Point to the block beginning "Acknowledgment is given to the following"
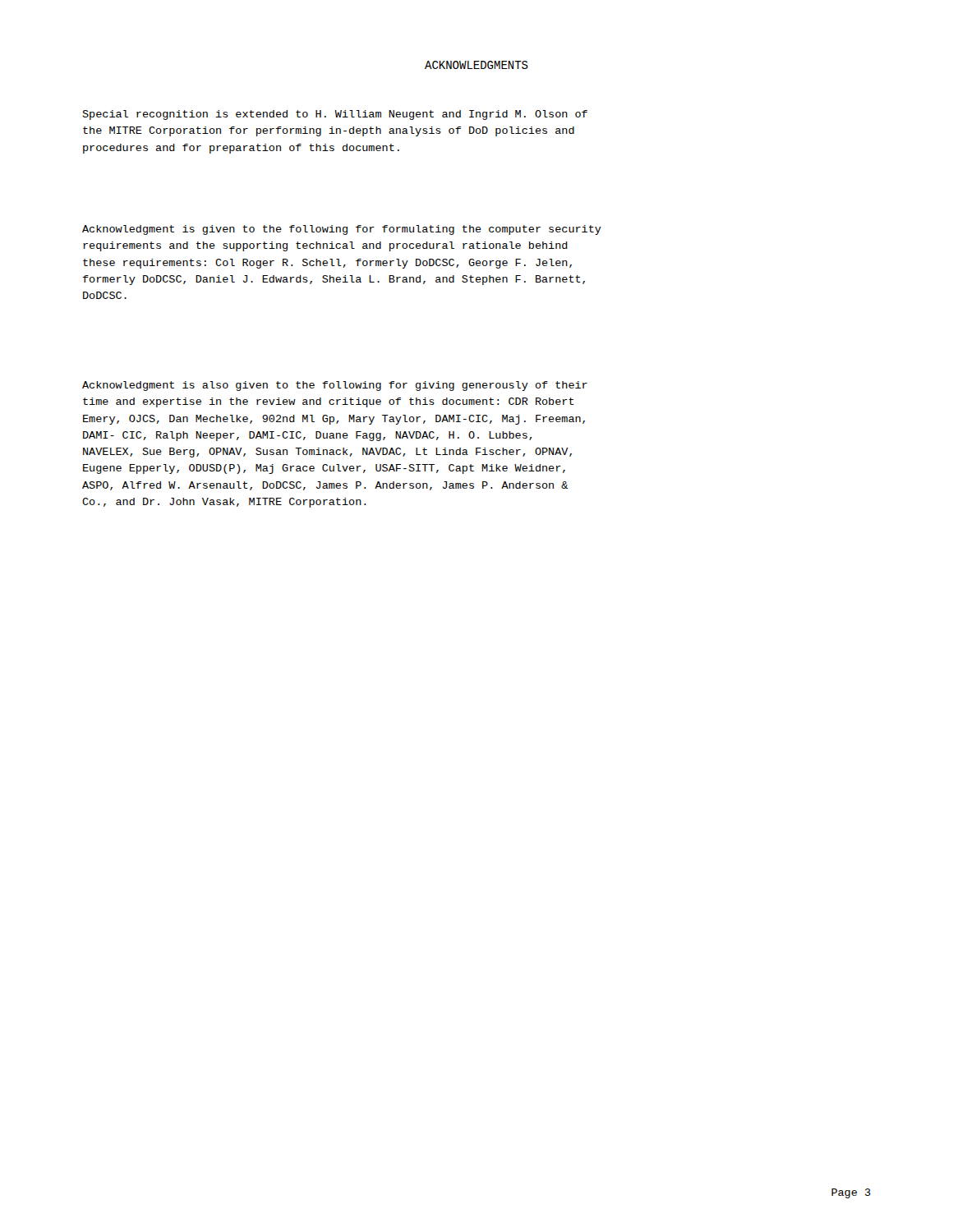 tap(342, 263)
